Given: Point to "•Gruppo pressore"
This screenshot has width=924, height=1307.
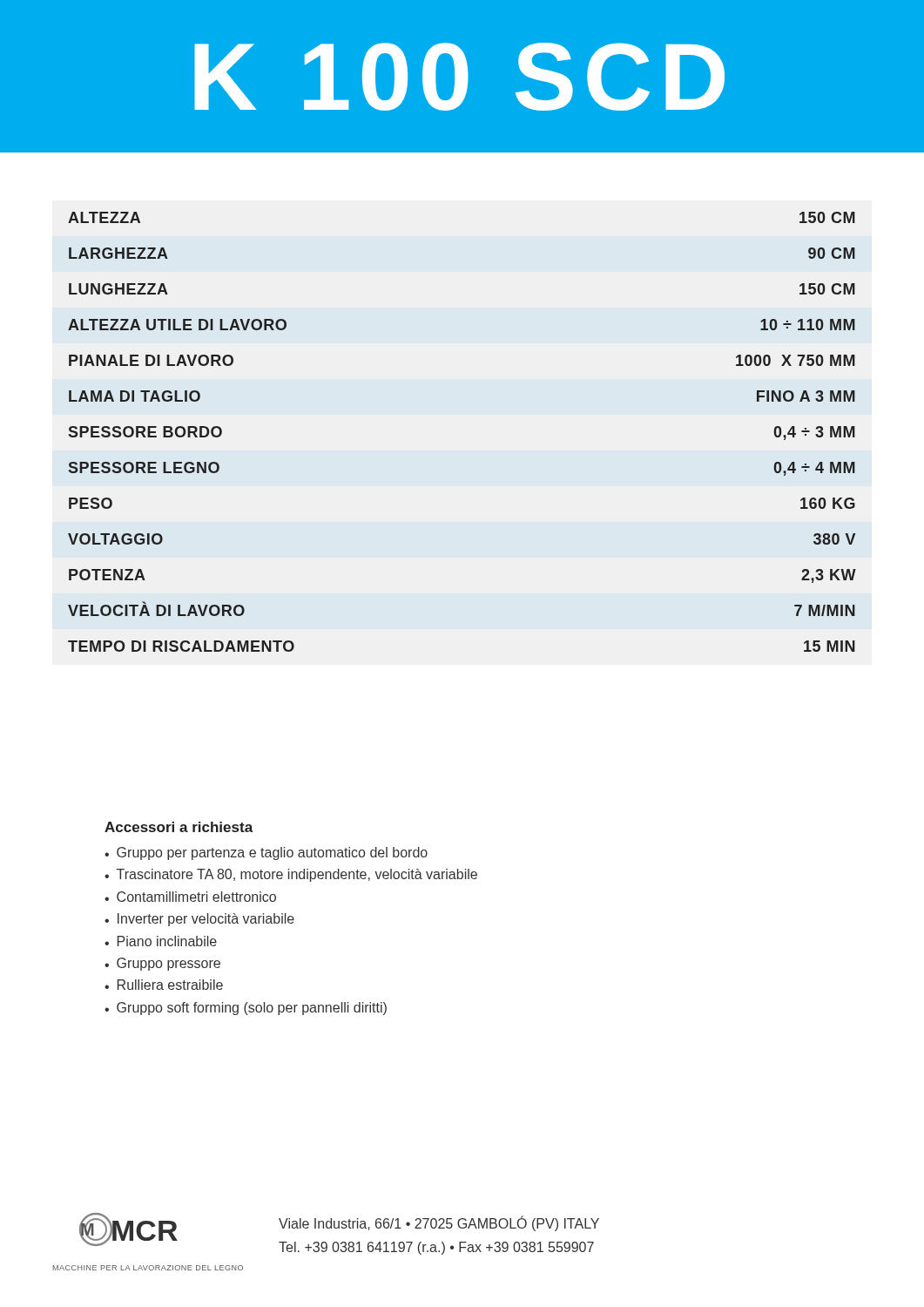Looking at the screenshot, I should click(163, 966).
